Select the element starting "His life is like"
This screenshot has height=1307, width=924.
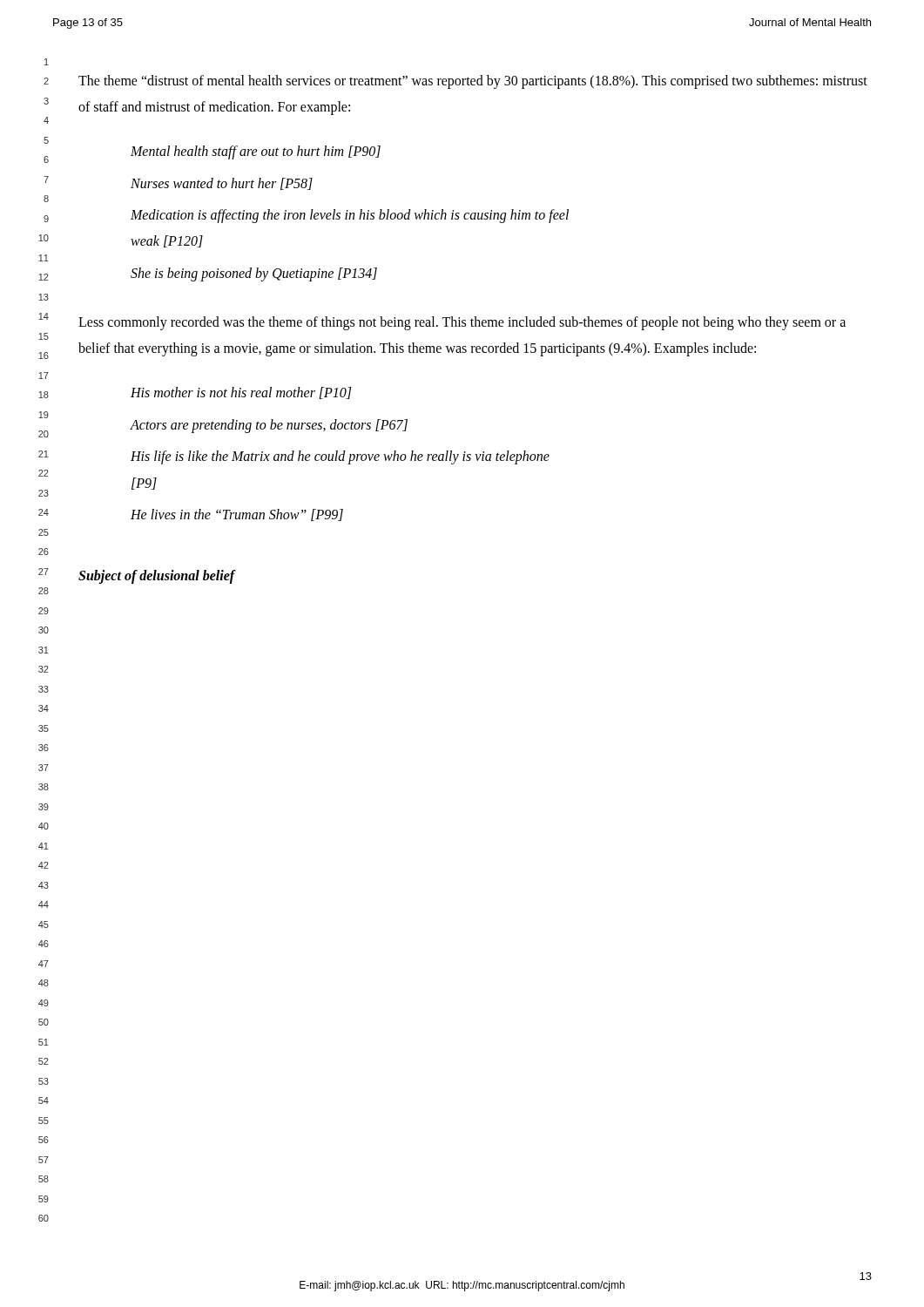point(340,469)
